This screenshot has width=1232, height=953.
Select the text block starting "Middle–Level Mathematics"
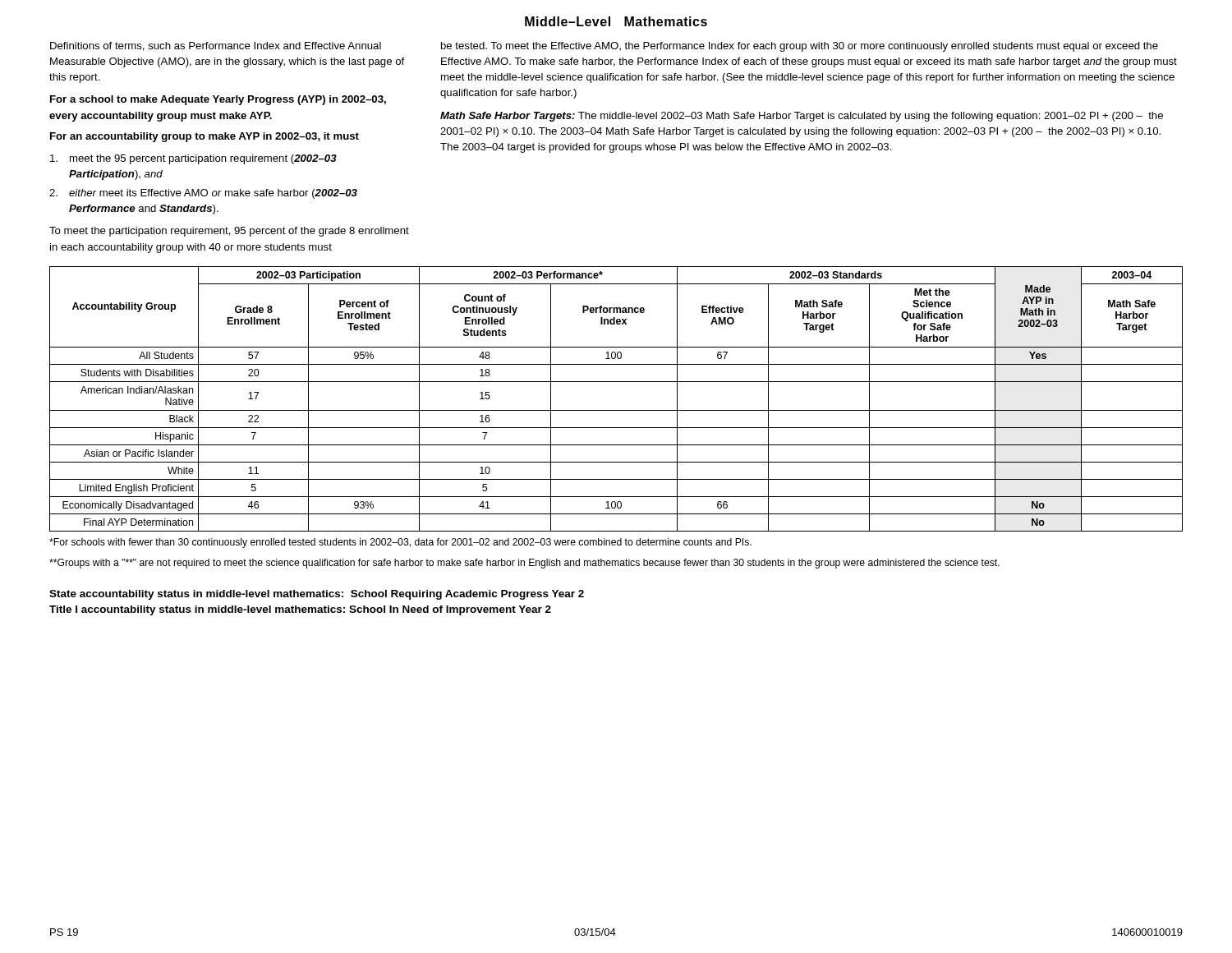tap(616, 22)
